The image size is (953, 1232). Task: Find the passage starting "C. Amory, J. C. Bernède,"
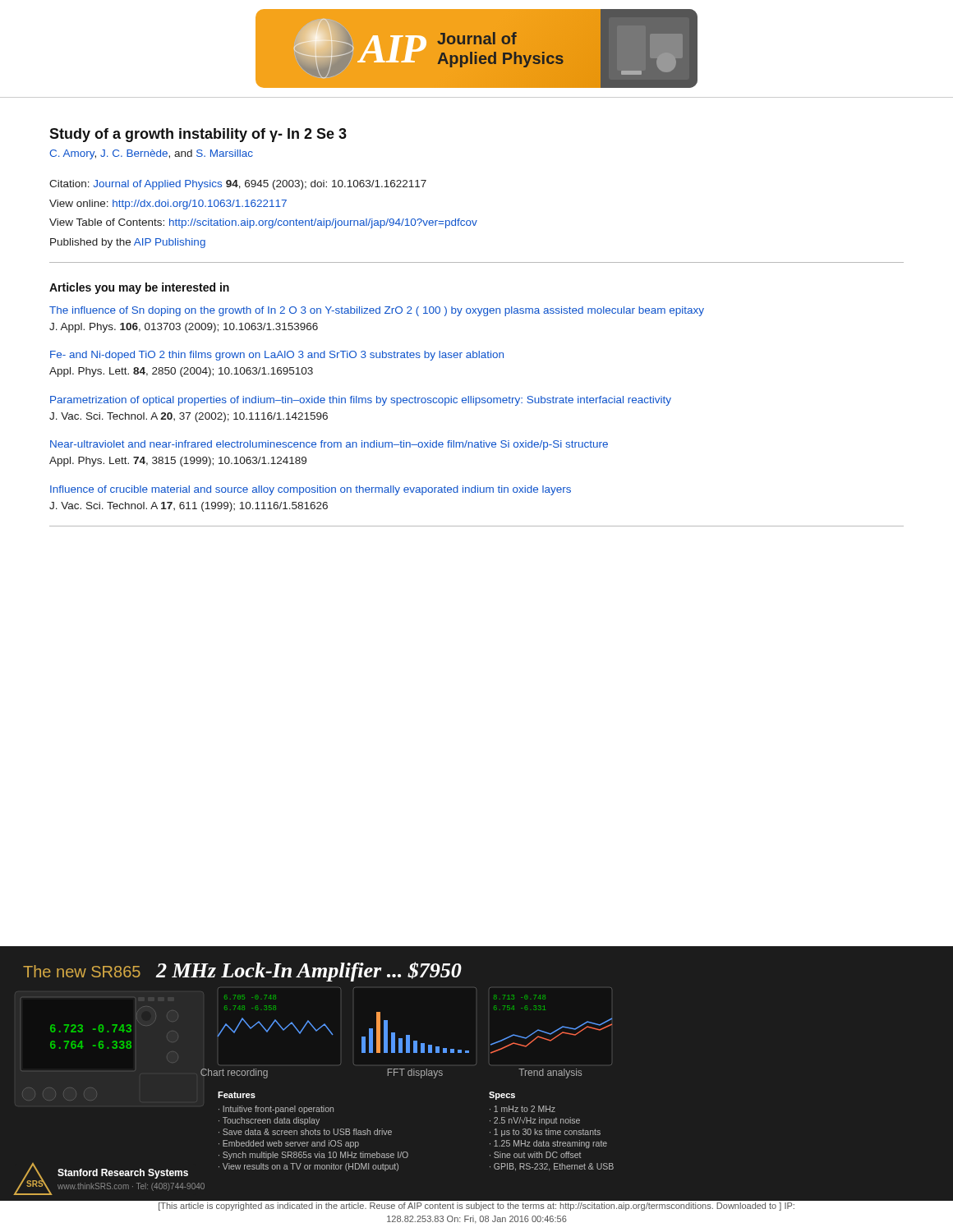pyautogui.click(x=151, y=153)
